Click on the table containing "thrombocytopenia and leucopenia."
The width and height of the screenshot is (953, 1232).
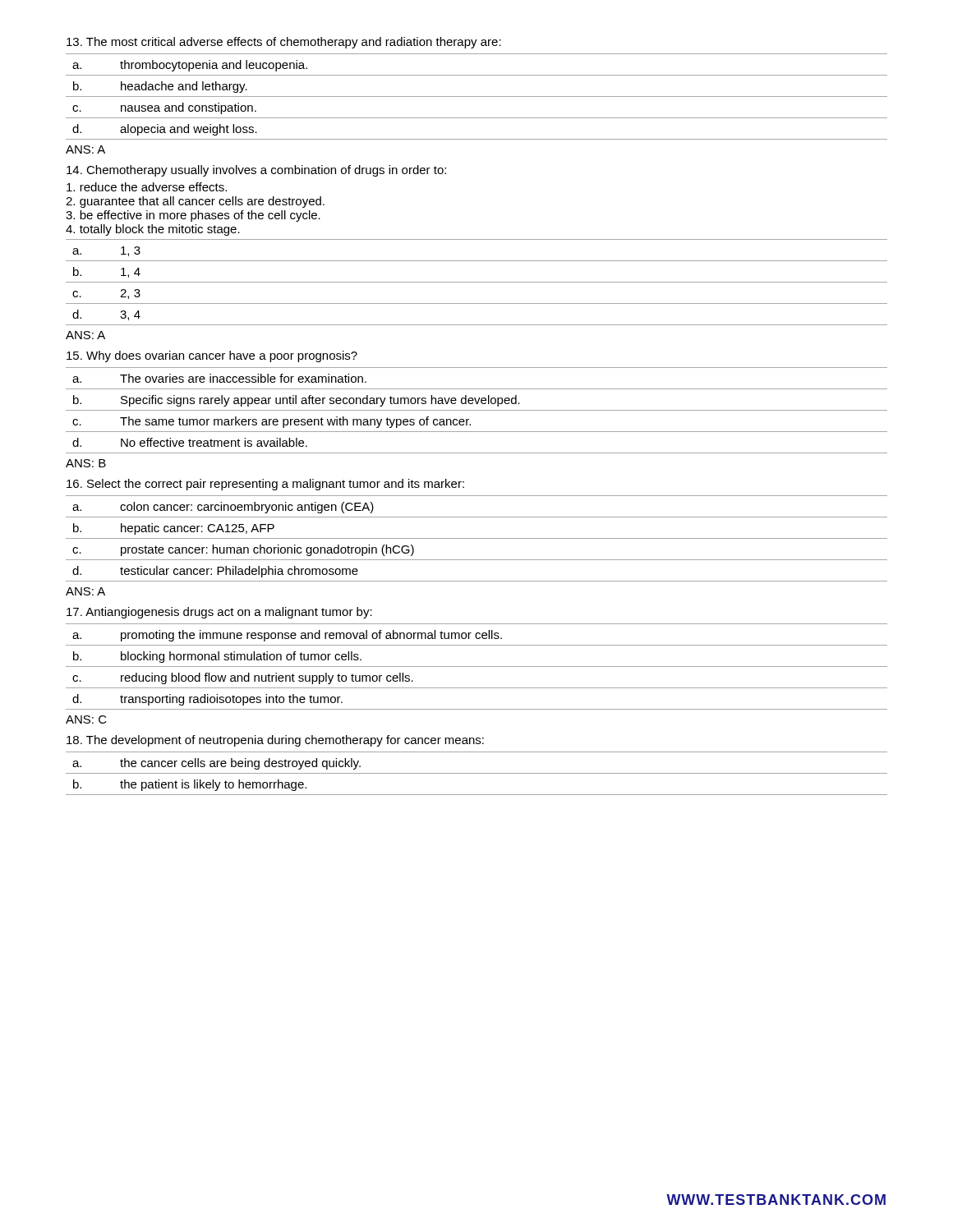(x=476, y=96)
